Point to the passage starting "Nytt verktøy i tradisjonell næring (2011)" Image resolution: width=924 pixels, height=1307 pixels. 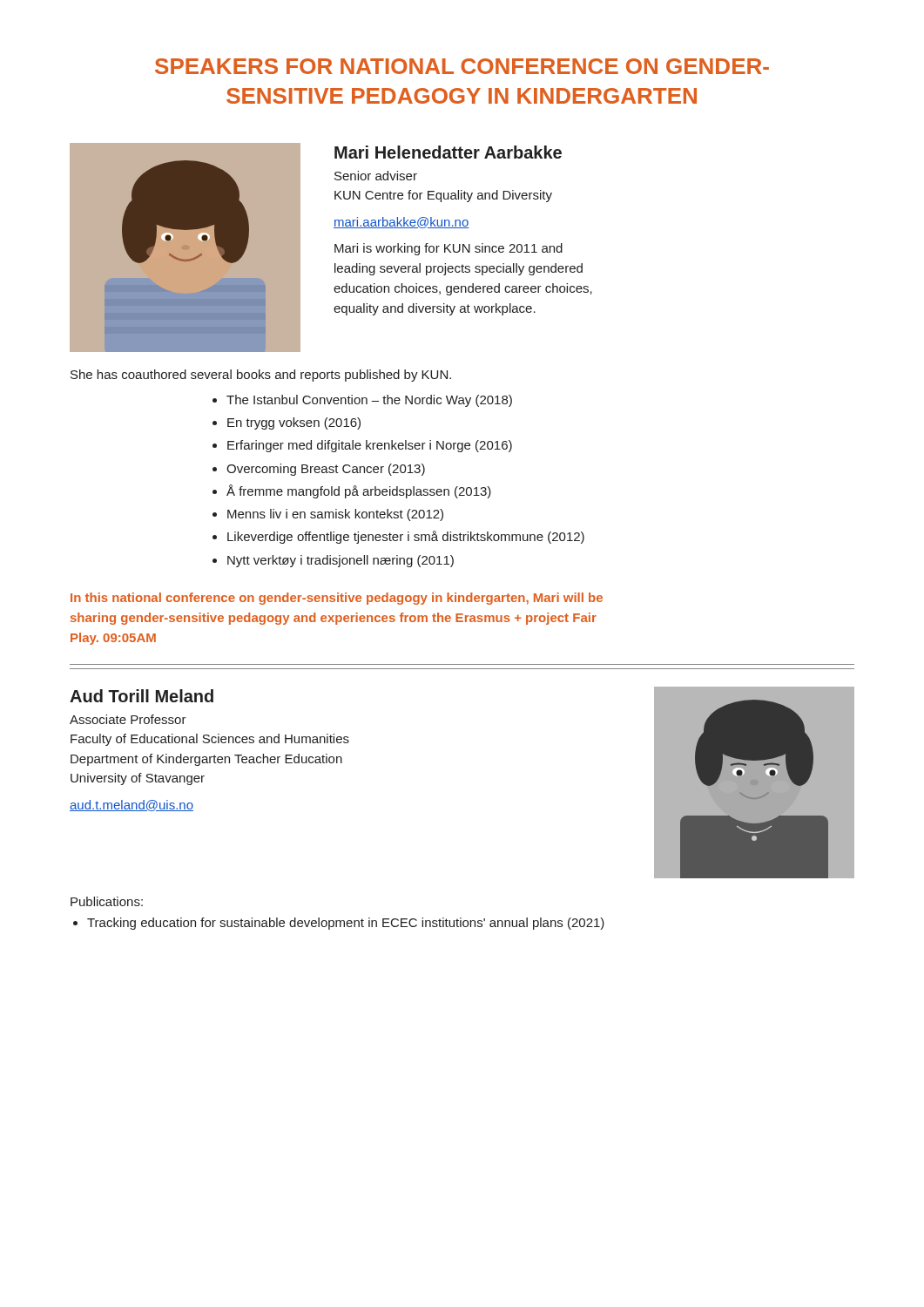point(340,559)
